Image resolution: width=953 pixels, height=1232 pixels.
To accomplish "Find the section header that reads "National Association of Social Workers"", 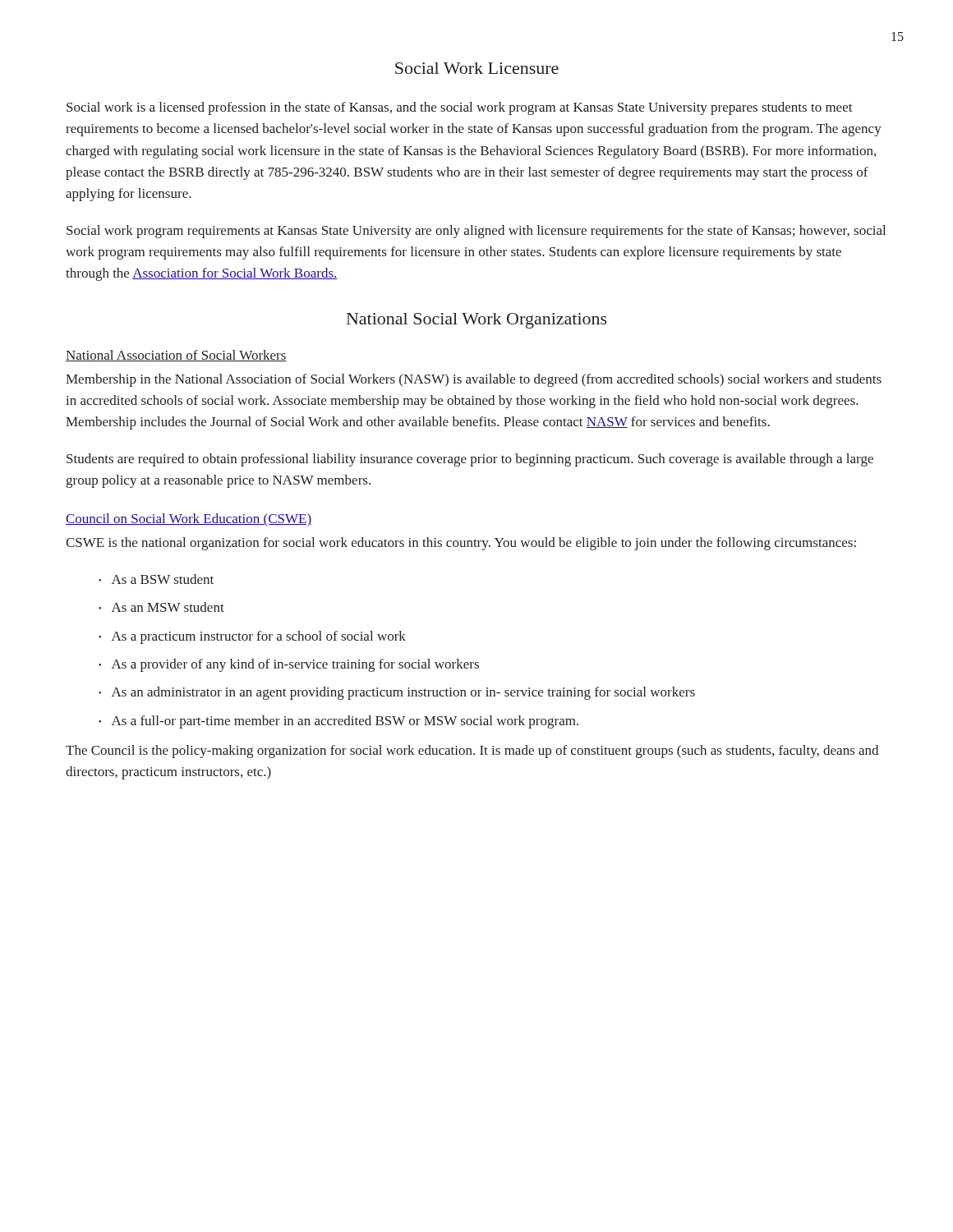I will (176, 355).
